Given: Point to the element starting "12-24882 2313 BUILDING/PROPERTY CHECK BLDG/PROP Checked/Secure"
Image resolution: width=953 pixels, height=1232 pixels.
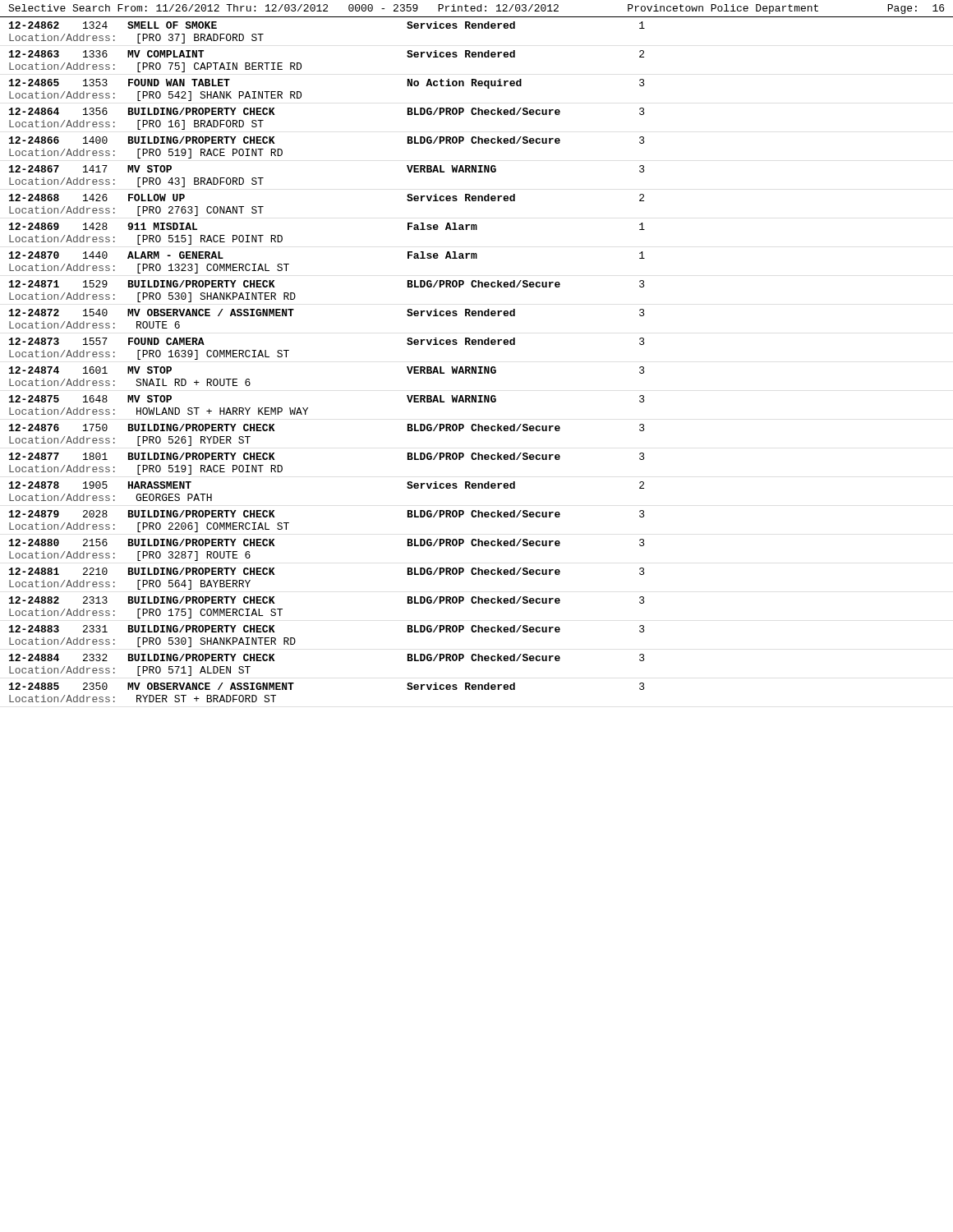Looking at the screenshot, I should point(476,607).
